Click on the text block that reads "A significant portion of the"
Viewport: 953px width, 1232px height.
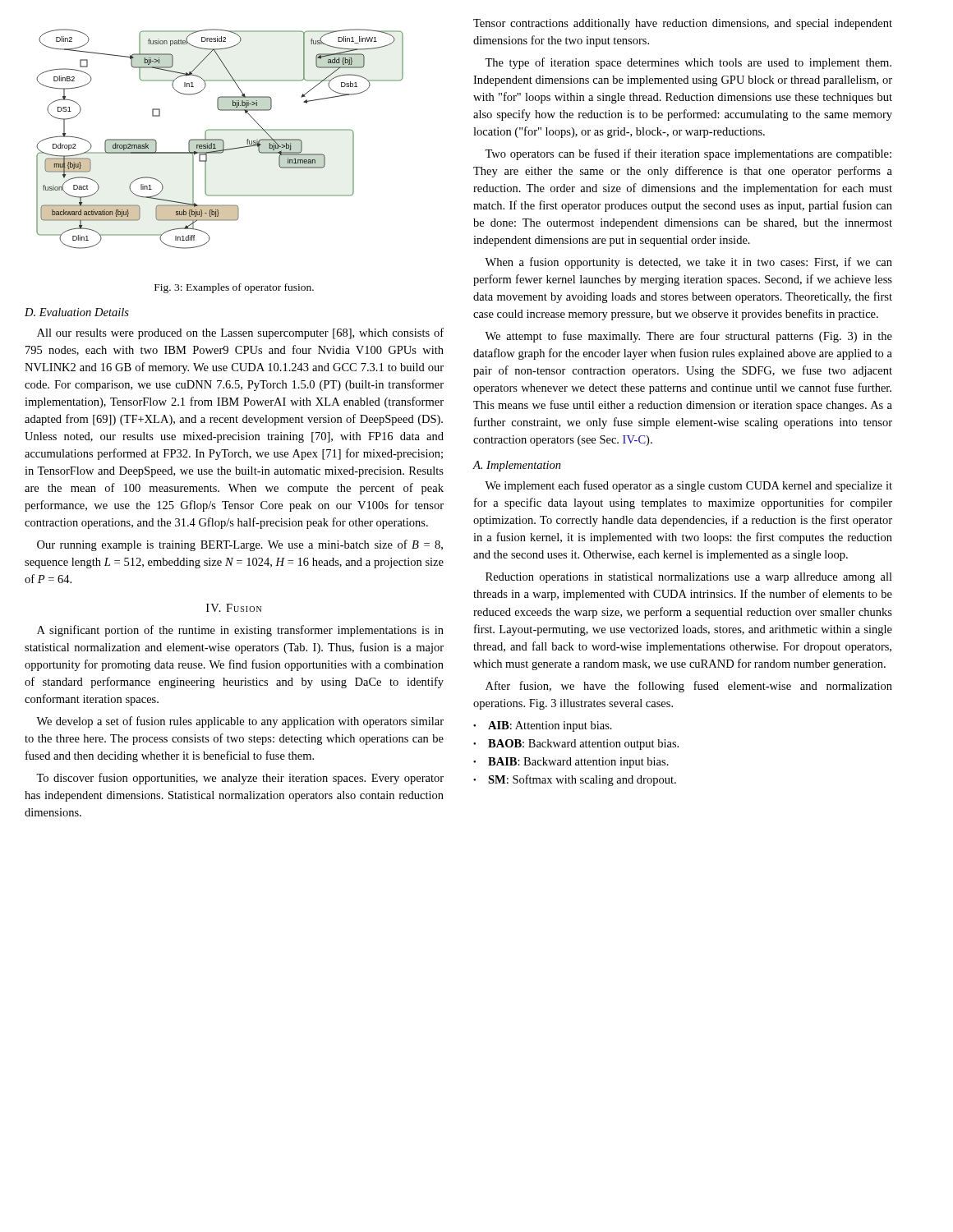[x=234, y=664]
